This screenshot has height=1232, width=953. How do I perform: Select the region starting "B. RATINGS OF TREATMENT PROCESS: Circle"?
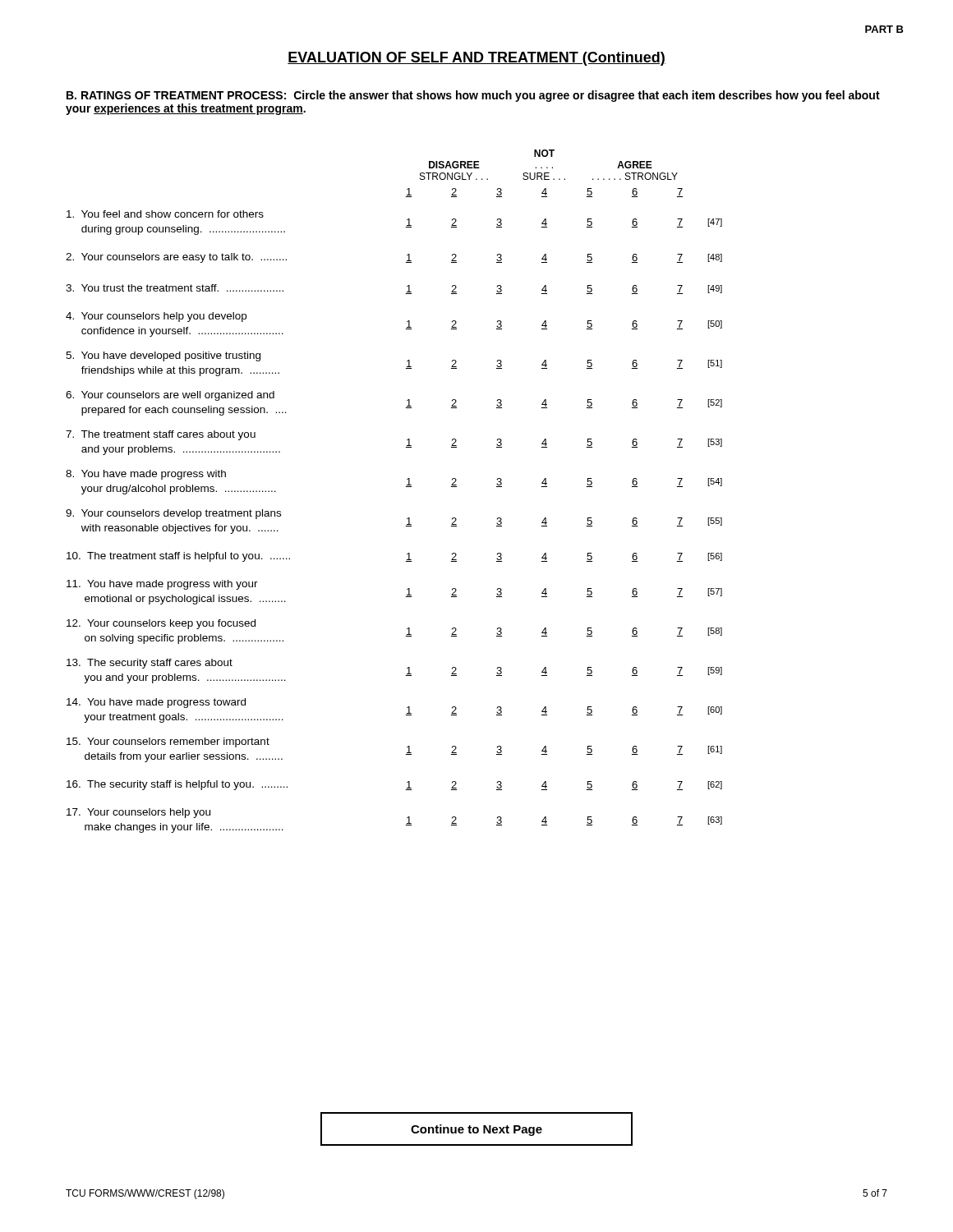pos(473,102)
